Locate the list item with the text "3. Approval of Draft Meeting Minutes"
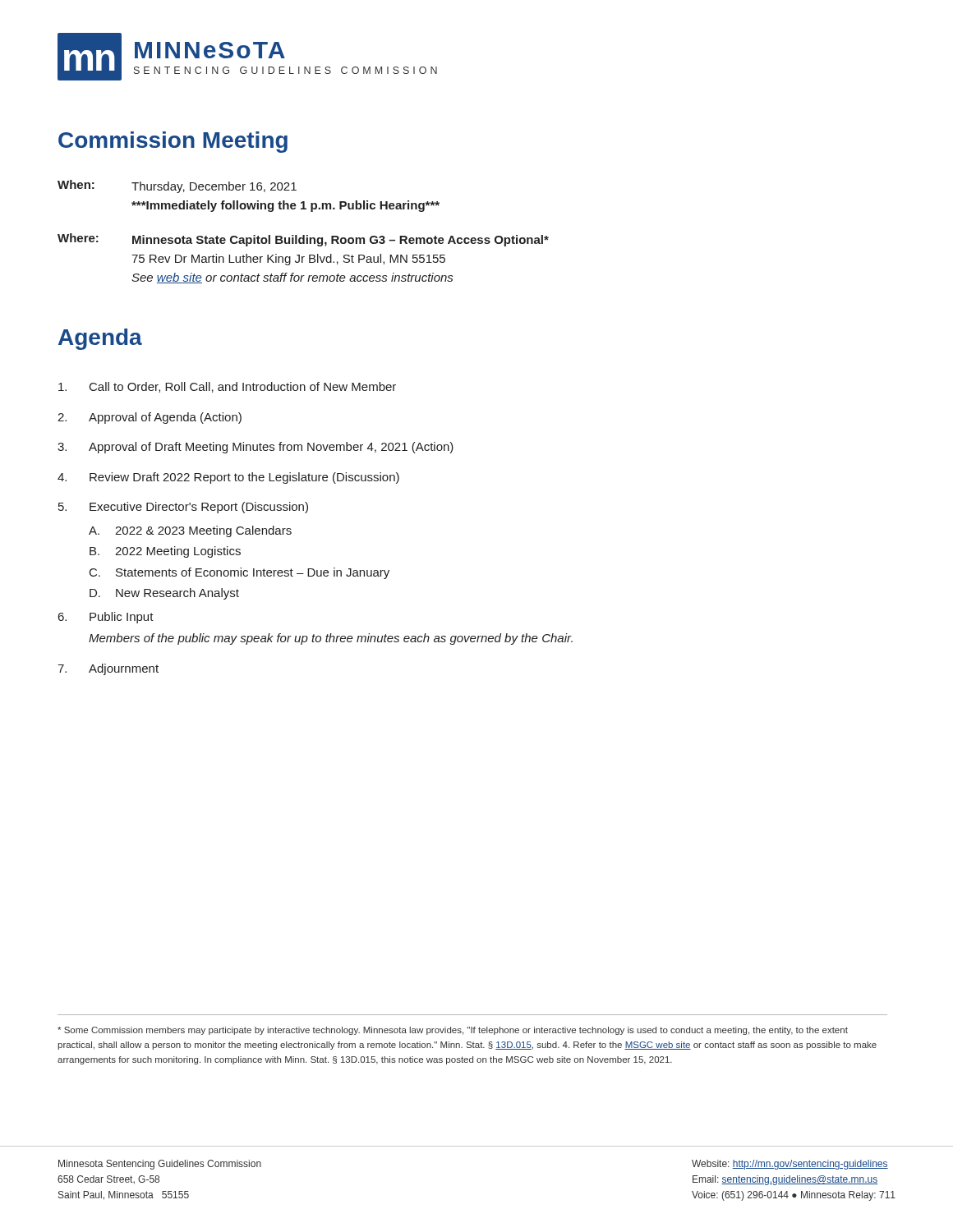 (256, 447)
